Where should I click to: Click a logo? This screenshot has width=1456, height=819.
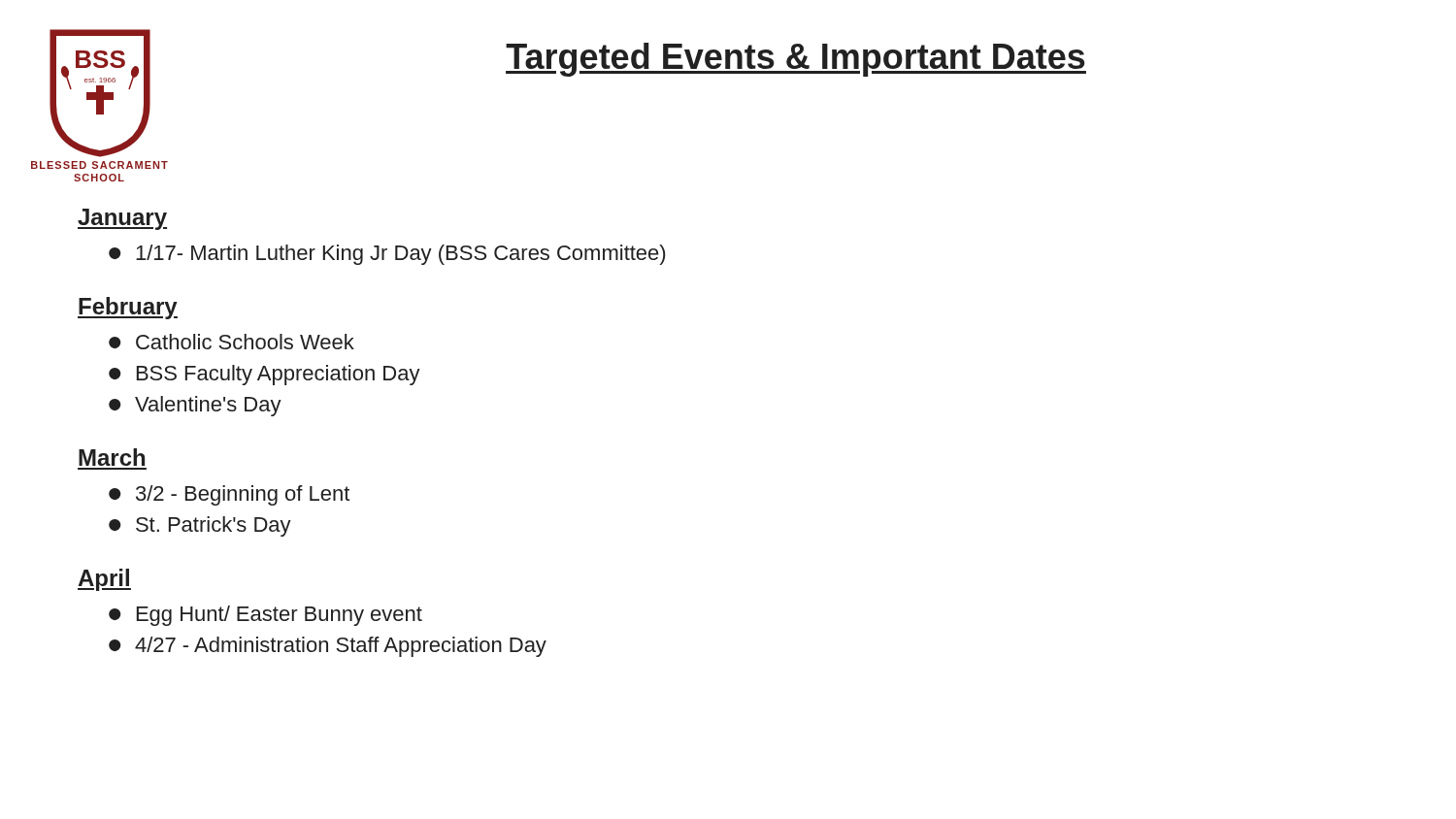[100, 103]
